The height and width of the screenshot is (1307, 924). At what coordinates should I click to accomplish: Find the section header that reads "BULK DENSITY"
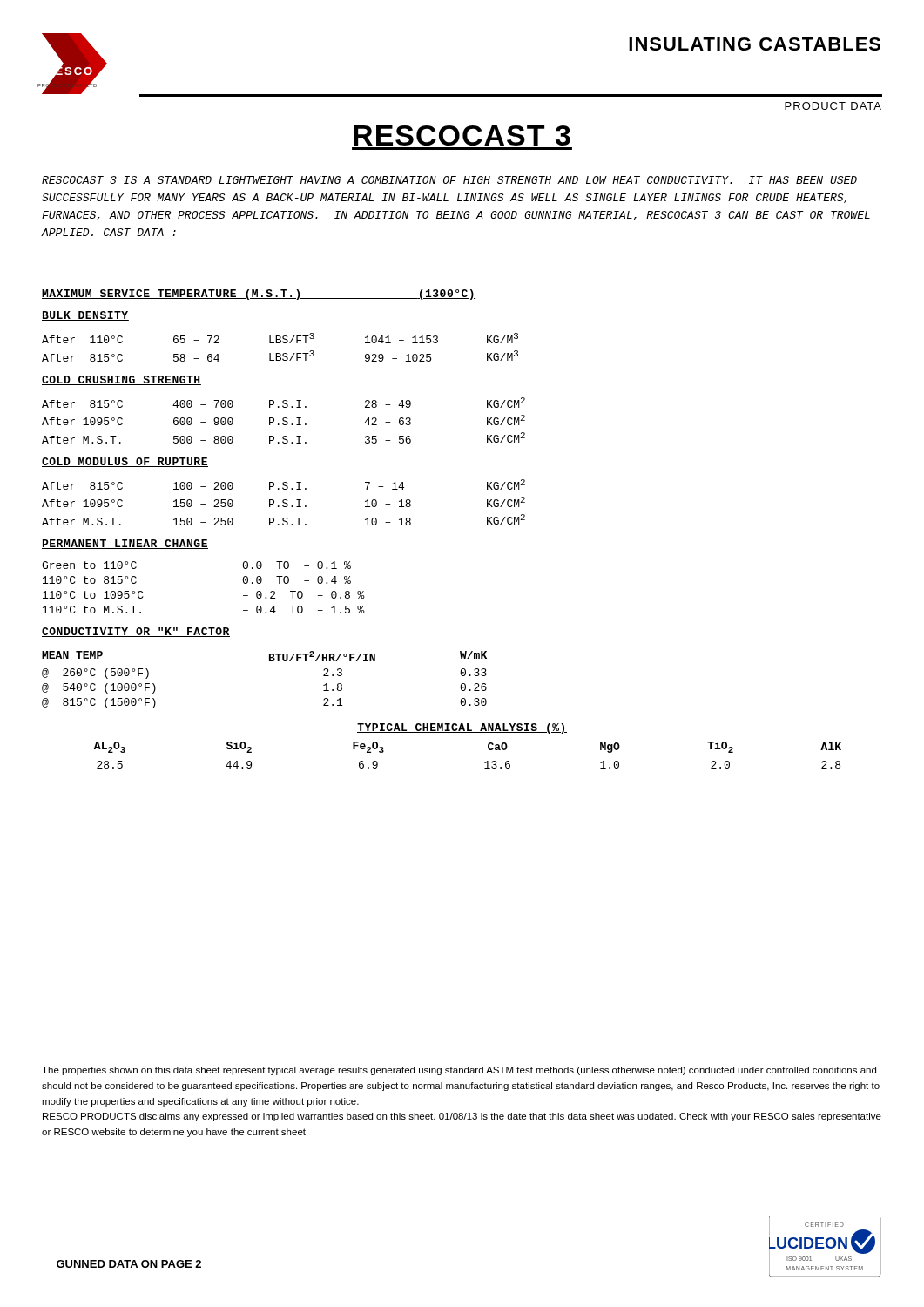85,316
